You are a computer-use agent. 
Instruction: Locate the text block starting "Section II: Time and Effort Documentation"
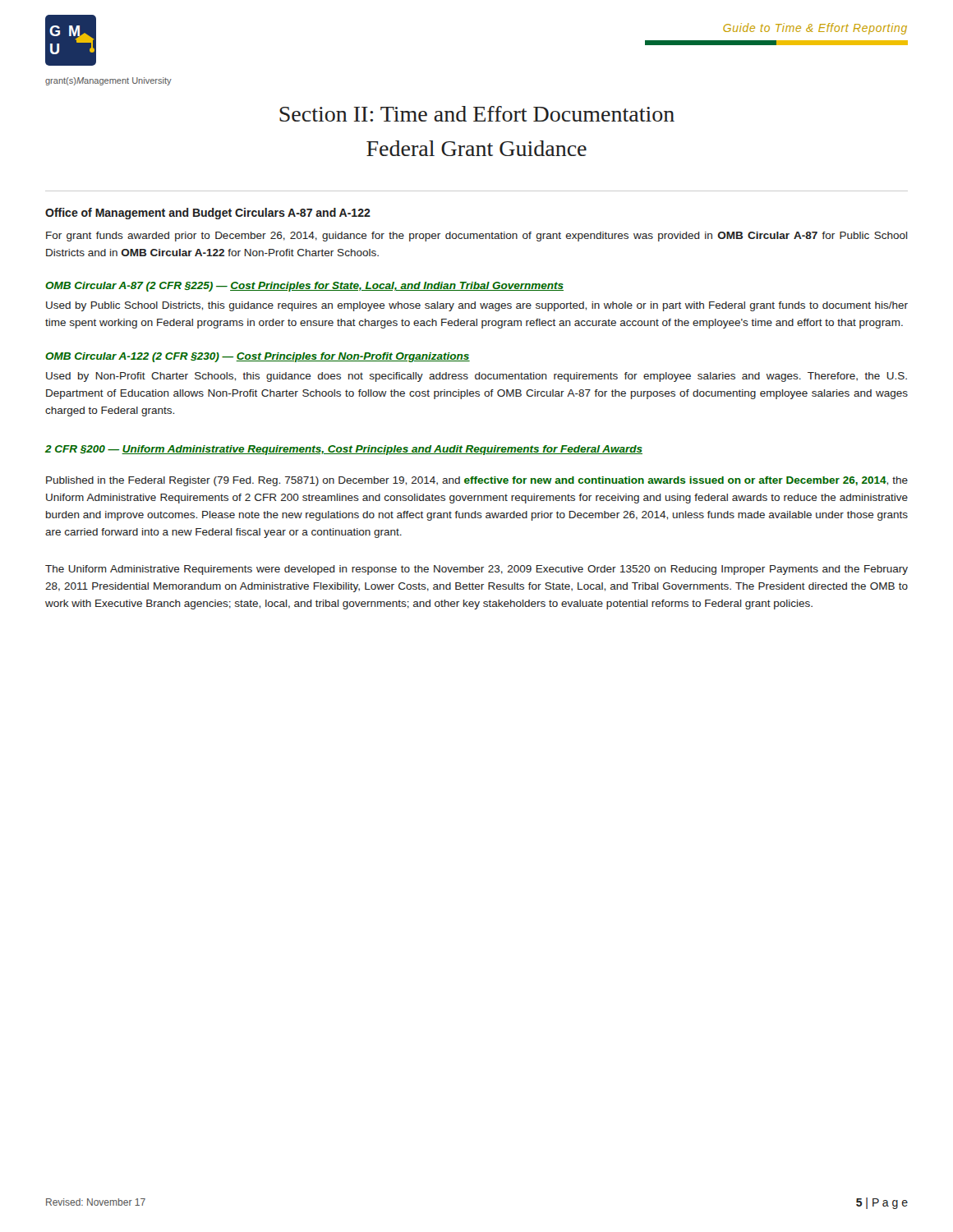pyautogui.click(x=476, y=114)
